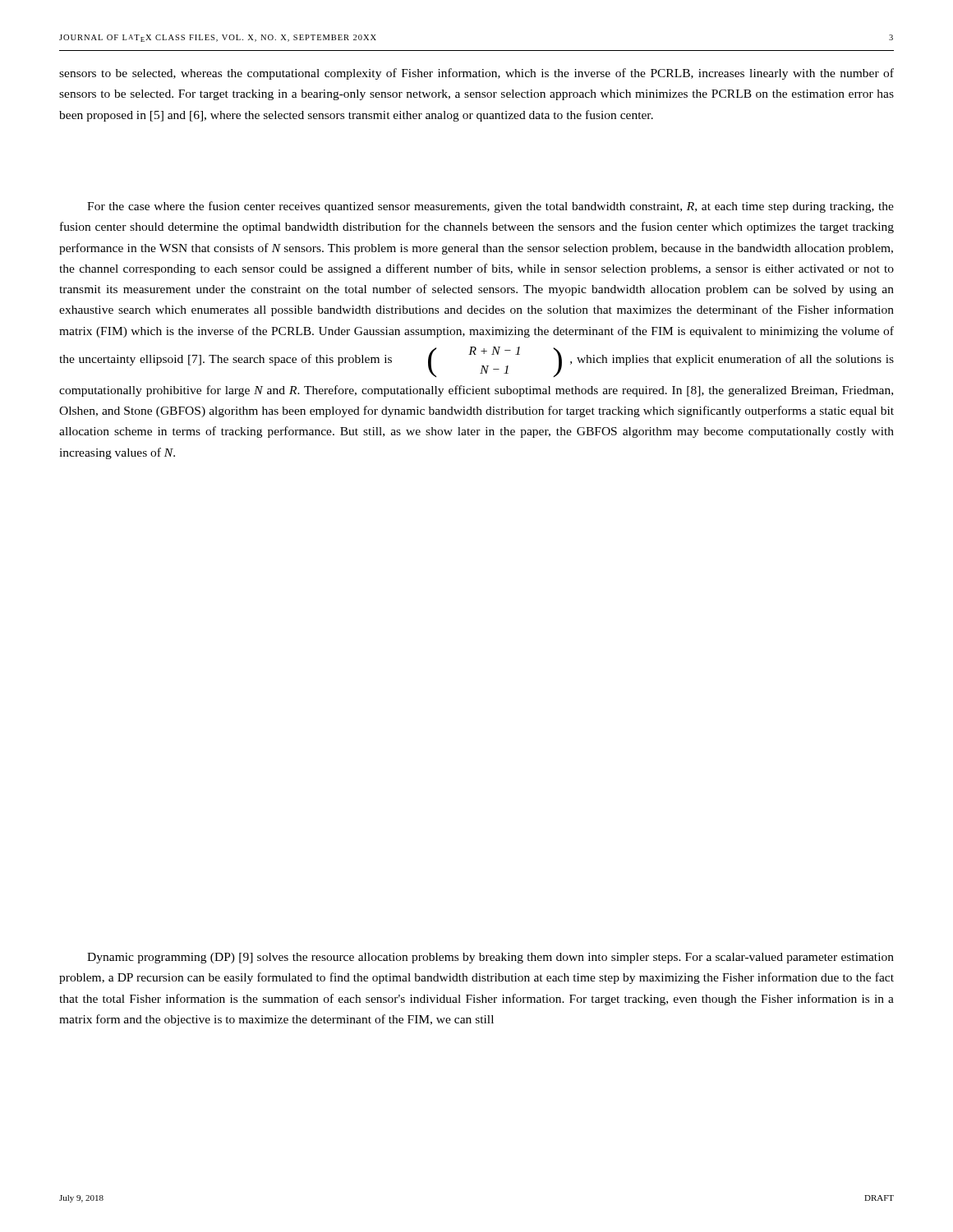Find the passage starting "sensors to be"
Viewport: 953px width, 1232px height.
click(x=476, y=94)
